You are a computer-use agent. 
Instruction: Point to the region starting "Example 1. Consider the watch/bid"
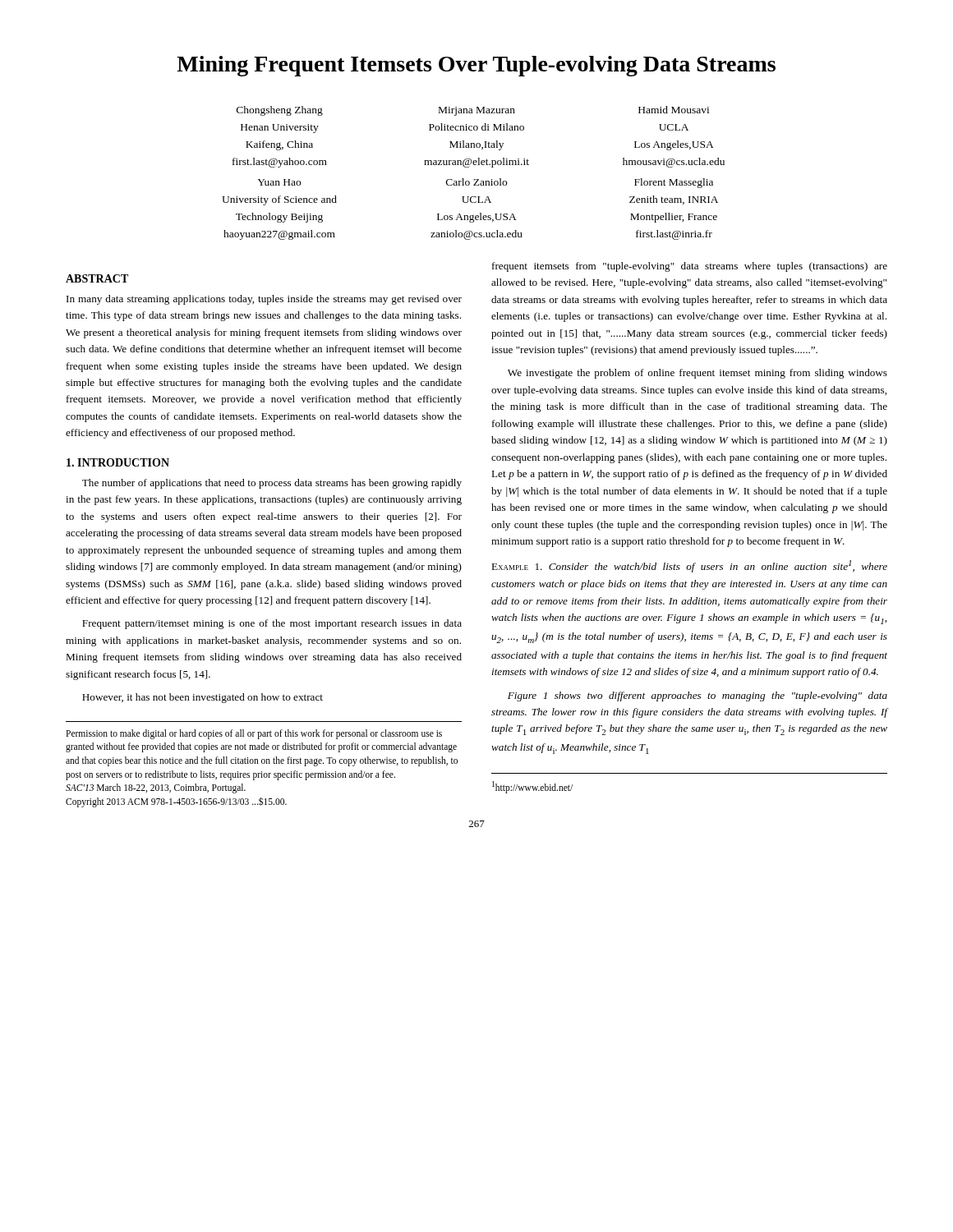pos(689,618)
